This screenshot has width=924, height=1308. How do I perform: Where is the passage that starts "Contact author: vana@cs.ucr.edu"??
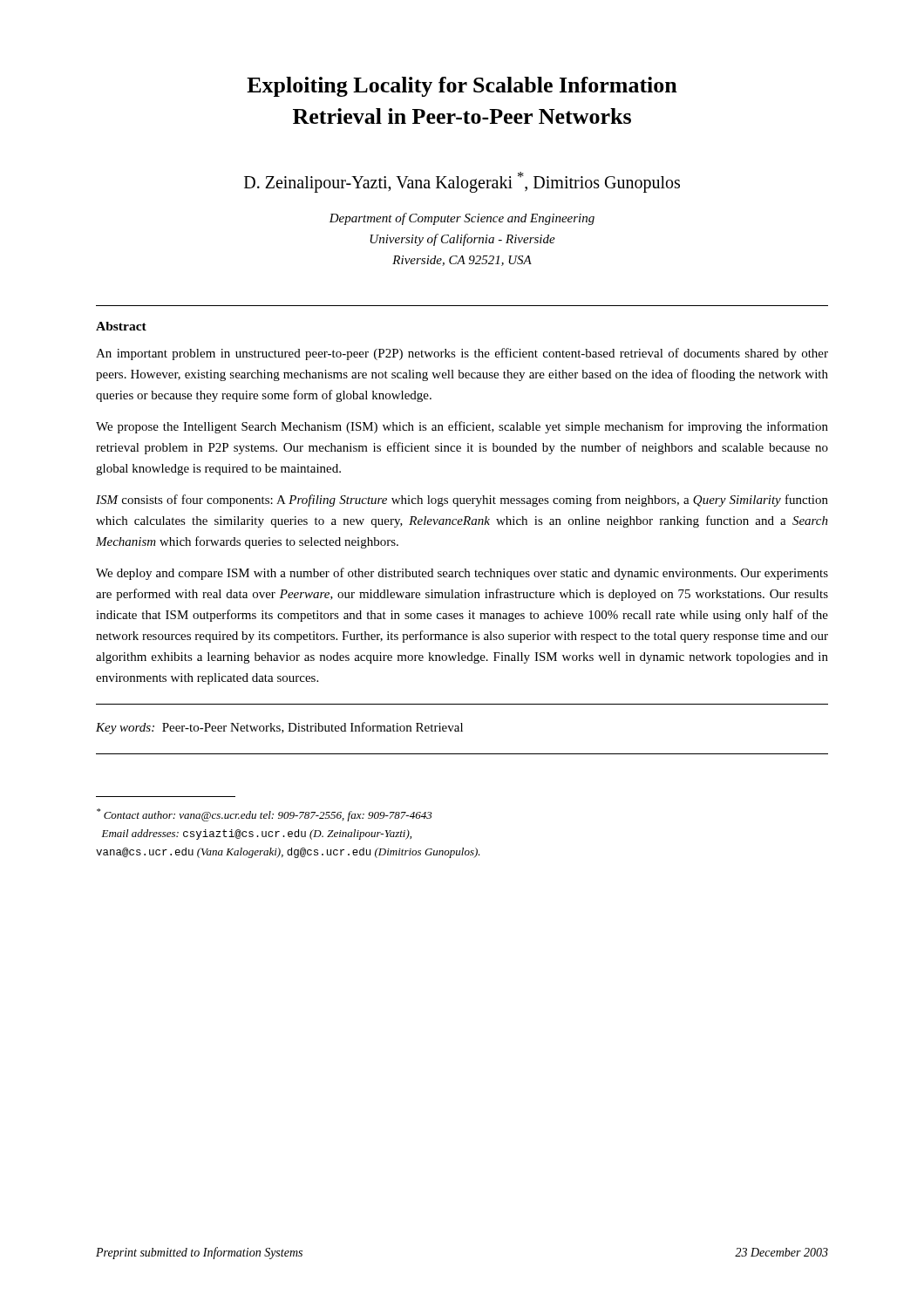click(x=288, y=833)
